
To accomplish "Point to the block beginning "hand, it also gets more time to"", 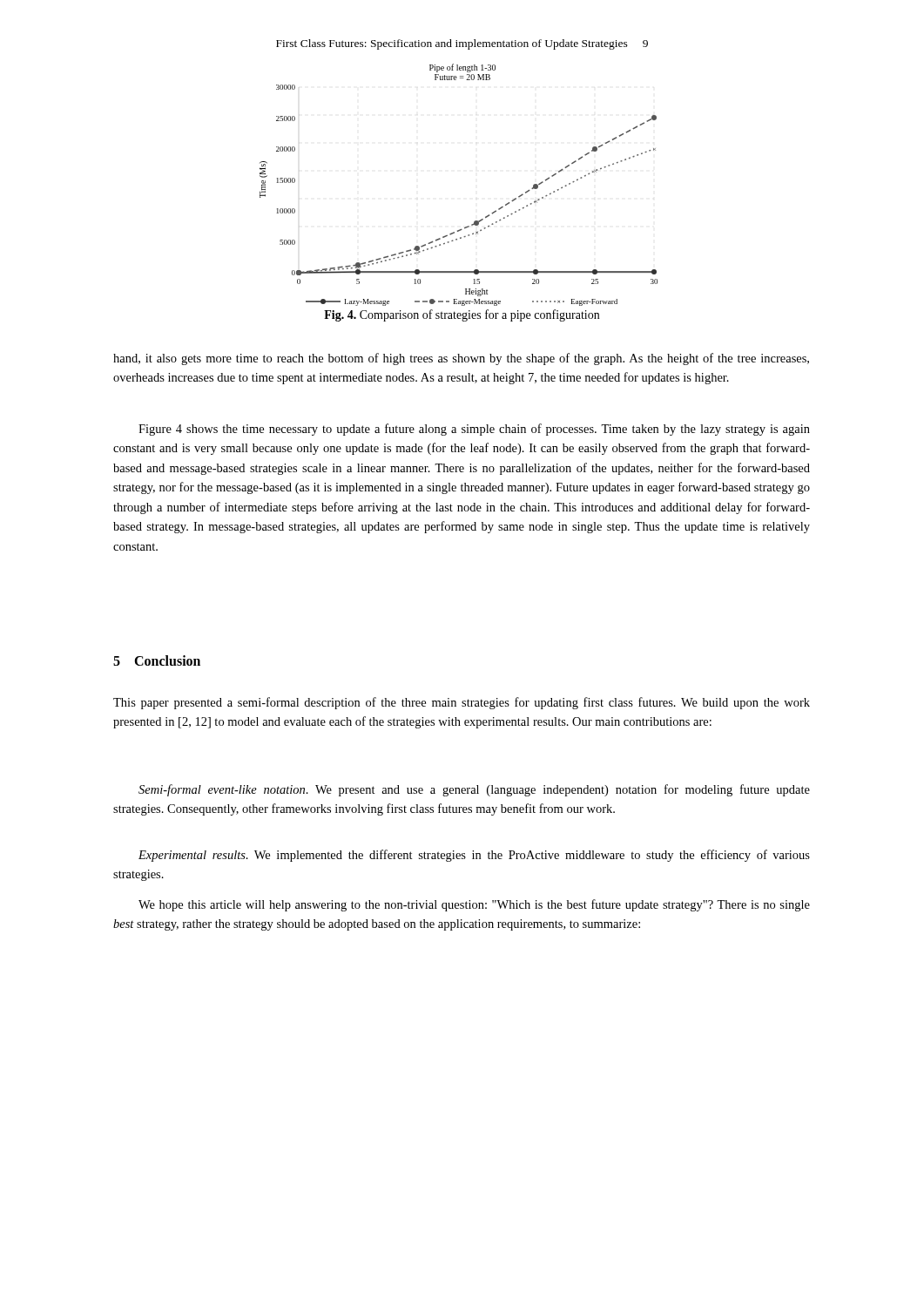I will pyautogui.click(x=462, y=368).
